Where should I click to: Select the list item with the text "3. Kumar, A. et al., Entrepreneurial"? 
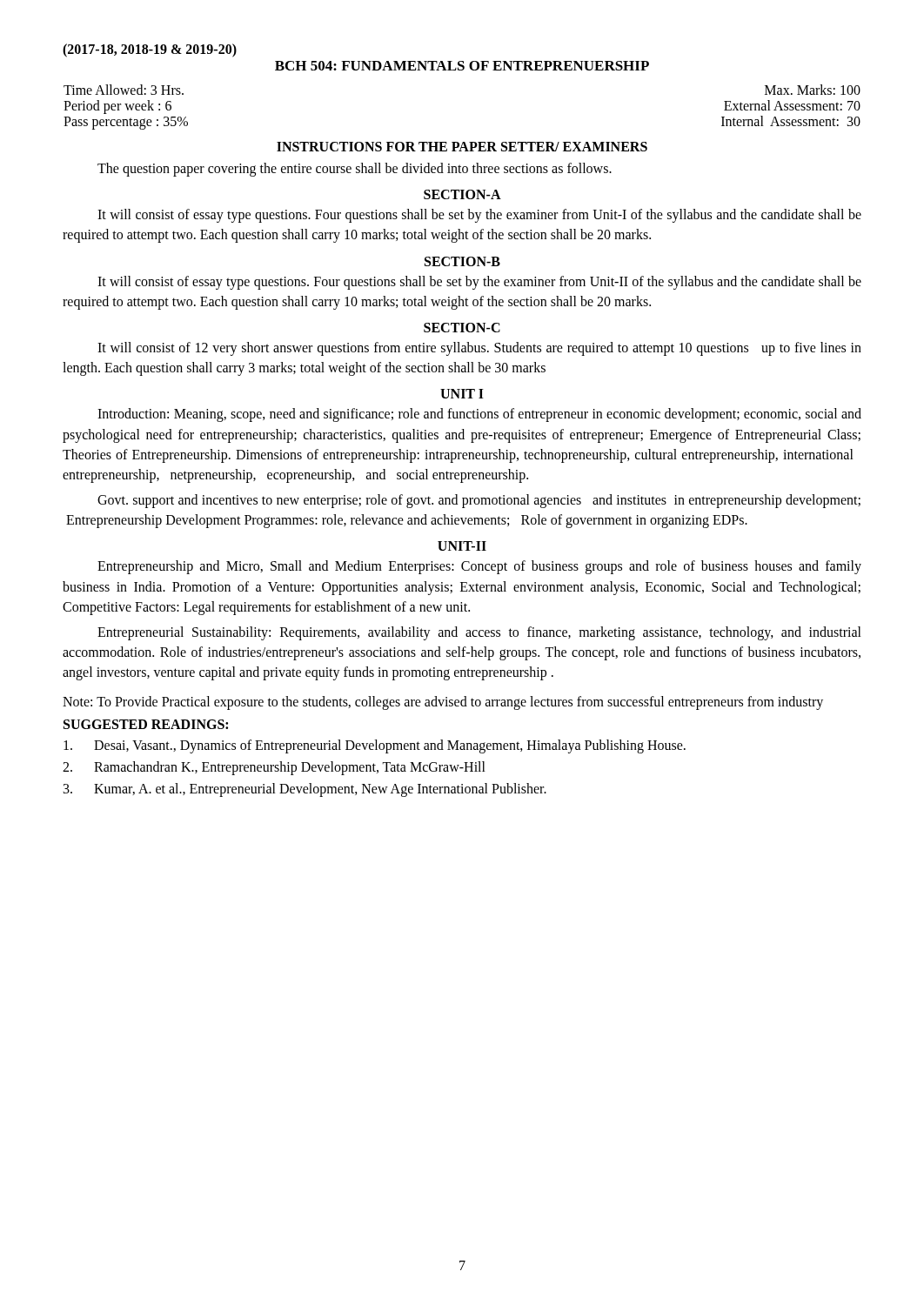tap(462, 789)
